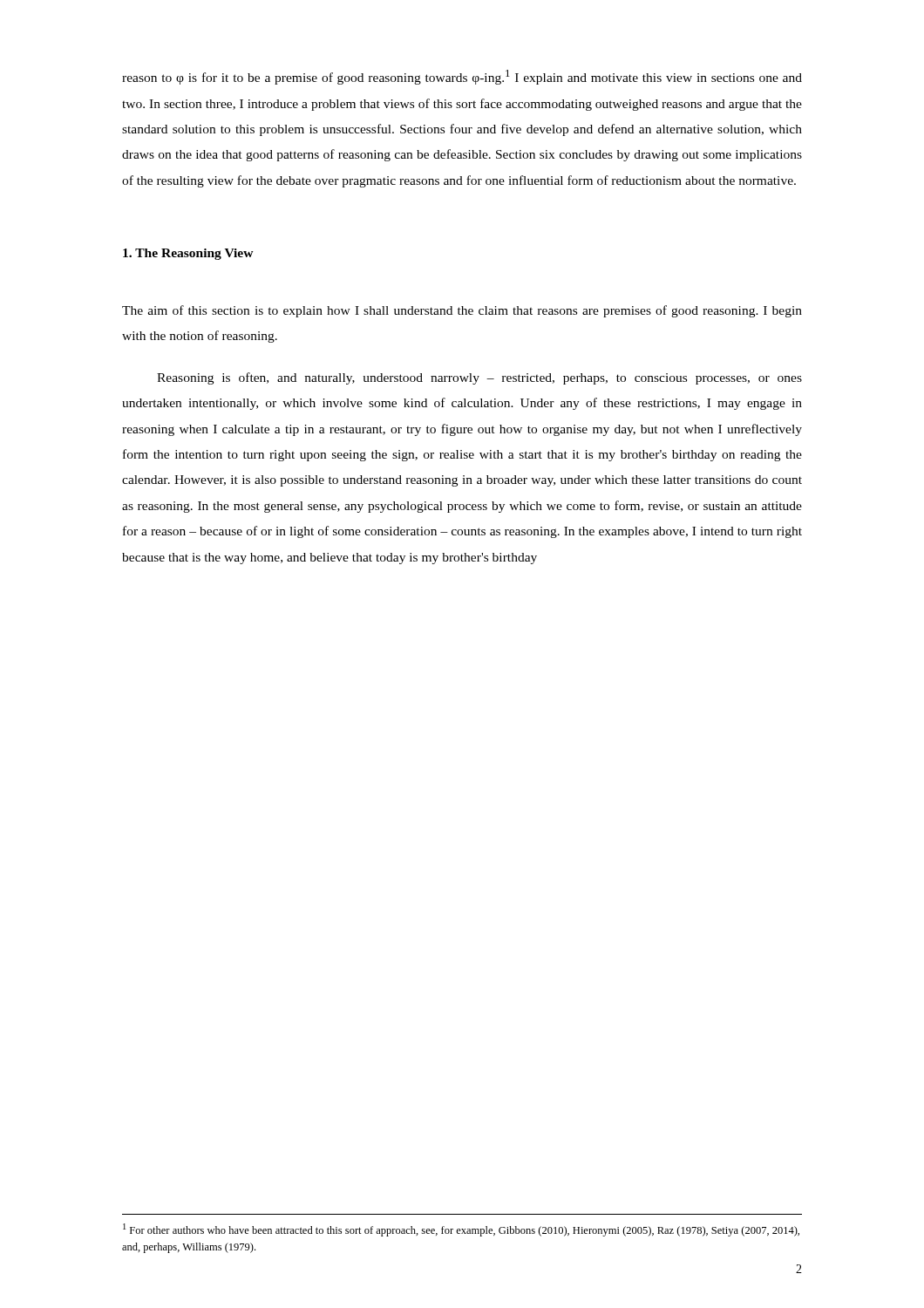This screenshot has width=924, height=1308.
Task: Locate the text starting "The aim of this section is to explain"
Action: [x=462, y=323]
